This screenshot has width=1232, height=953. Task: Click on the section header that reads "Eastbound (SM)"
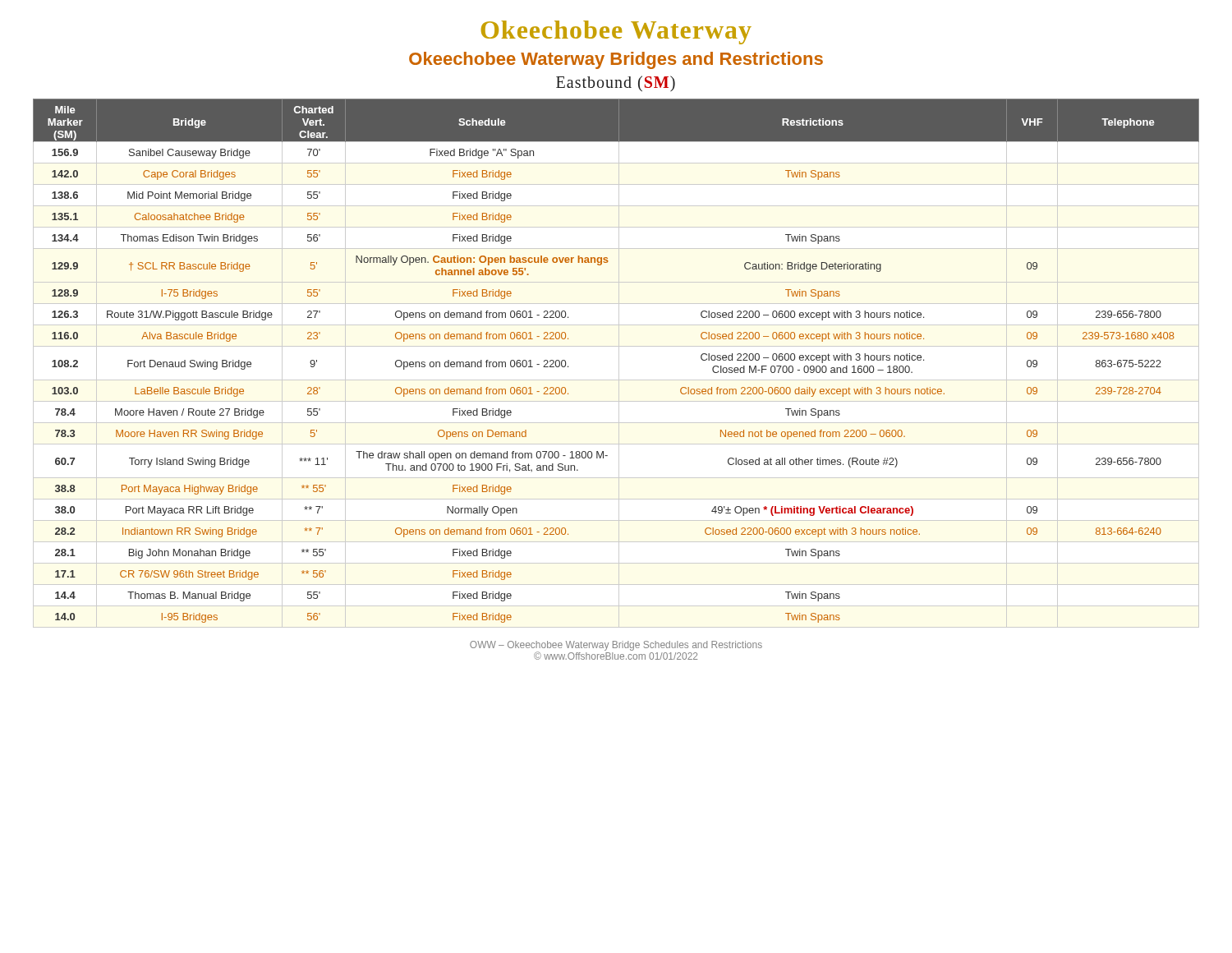click(616, 82)
